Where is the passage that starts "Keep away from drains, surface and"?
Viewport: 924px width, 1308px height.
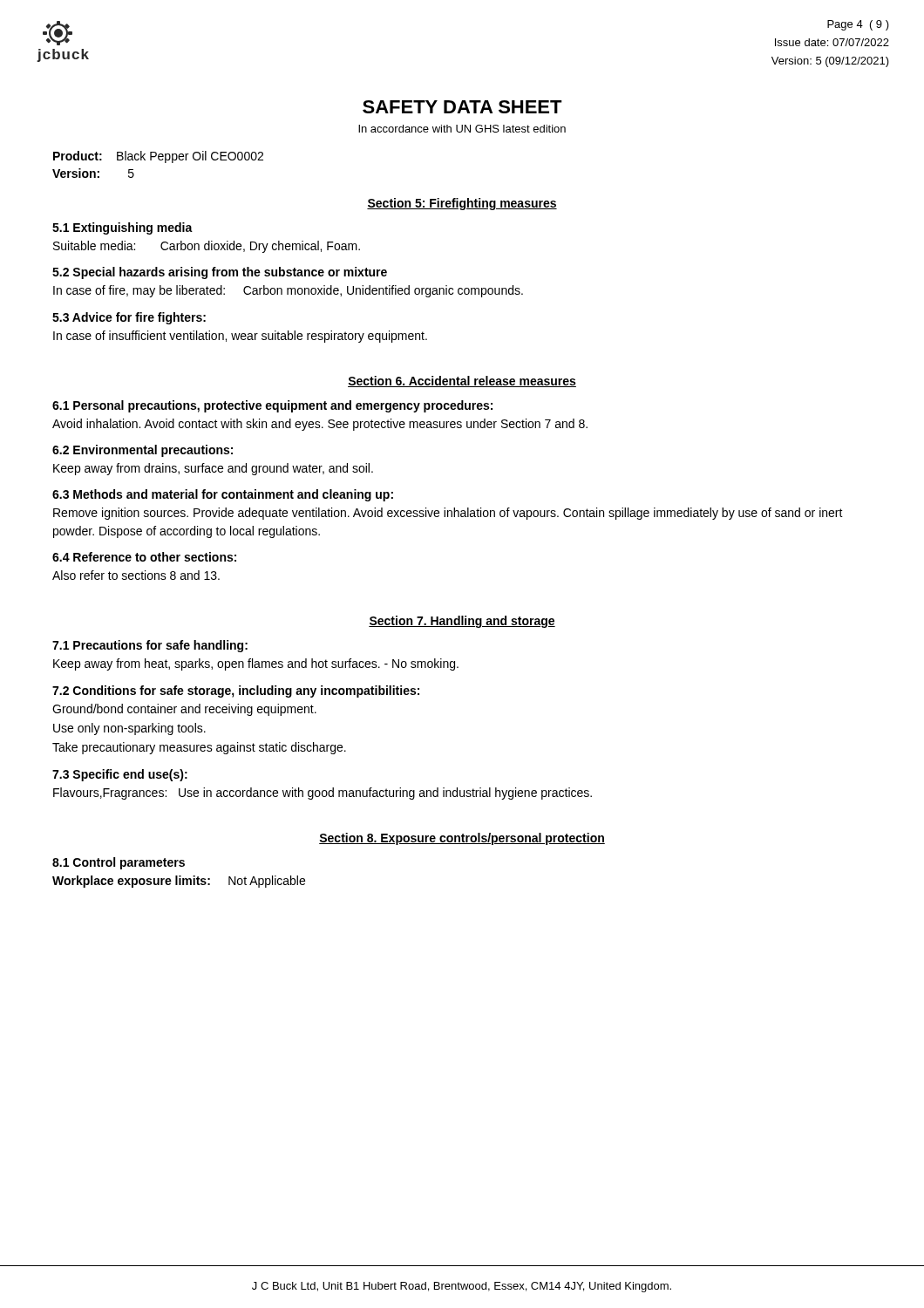click(x=213, y=468)
